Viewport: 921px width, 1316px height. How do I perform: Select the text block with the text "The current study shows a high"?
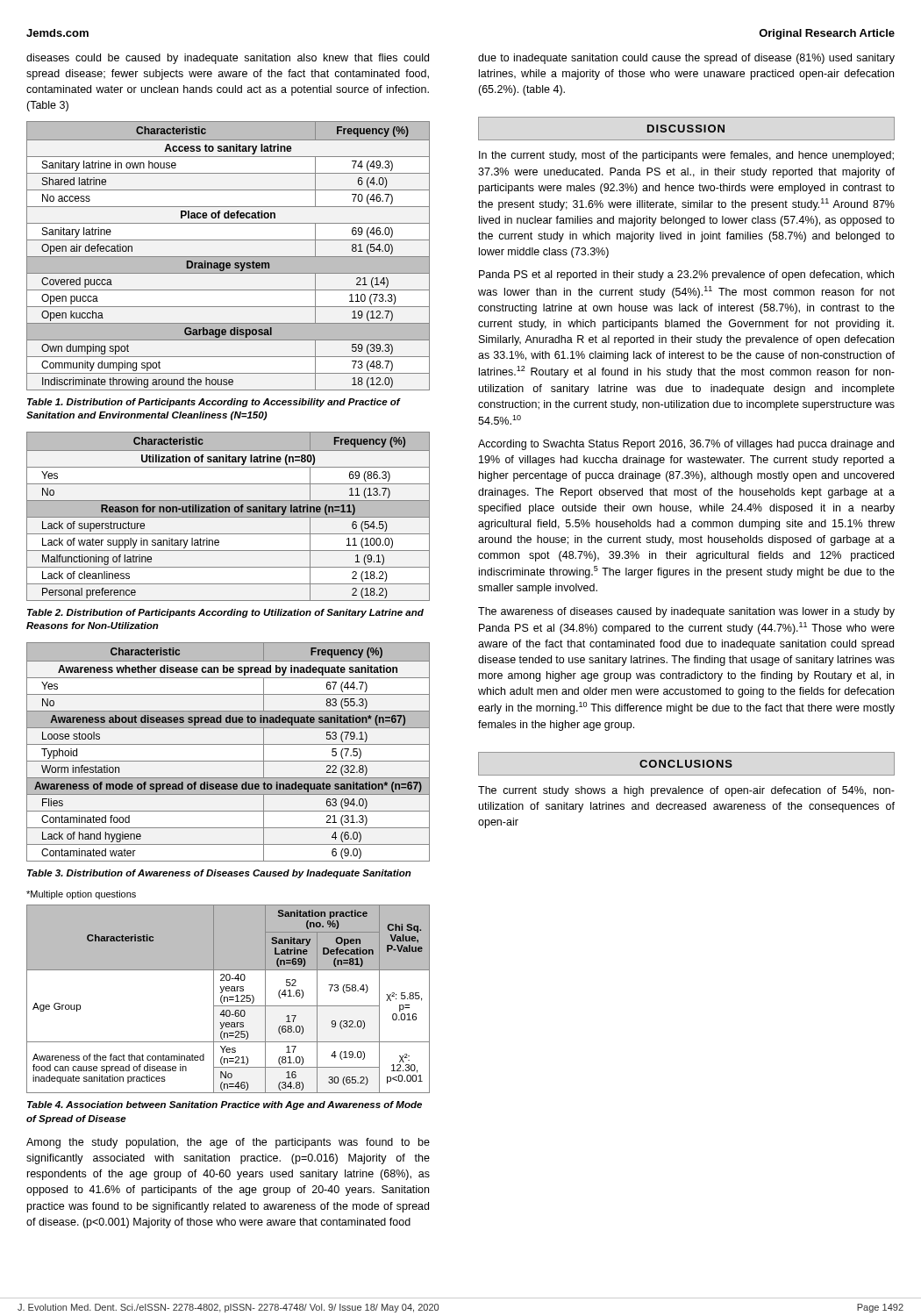(x=686, y=806)
